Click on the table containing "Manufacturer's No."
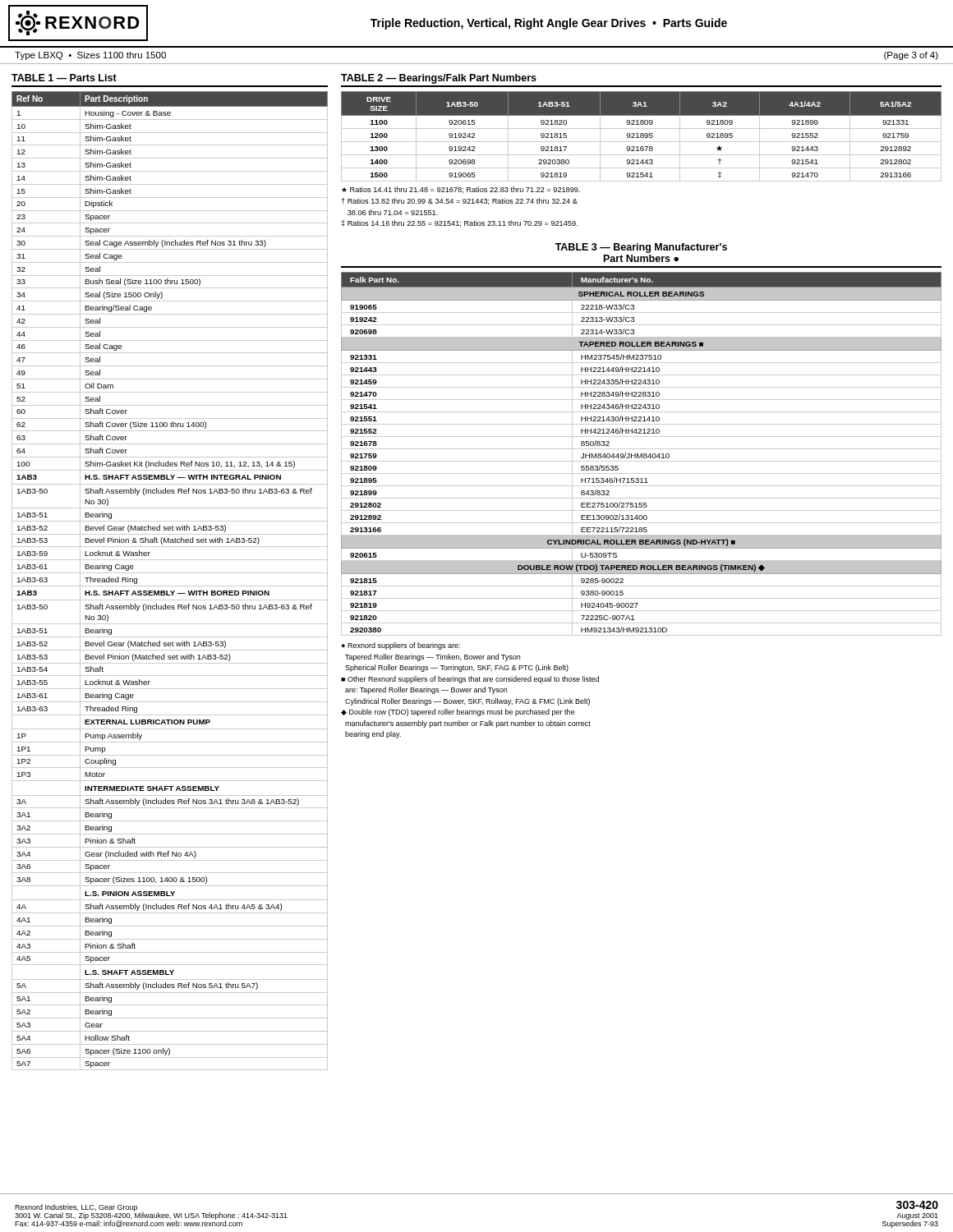 coord(641,454)
